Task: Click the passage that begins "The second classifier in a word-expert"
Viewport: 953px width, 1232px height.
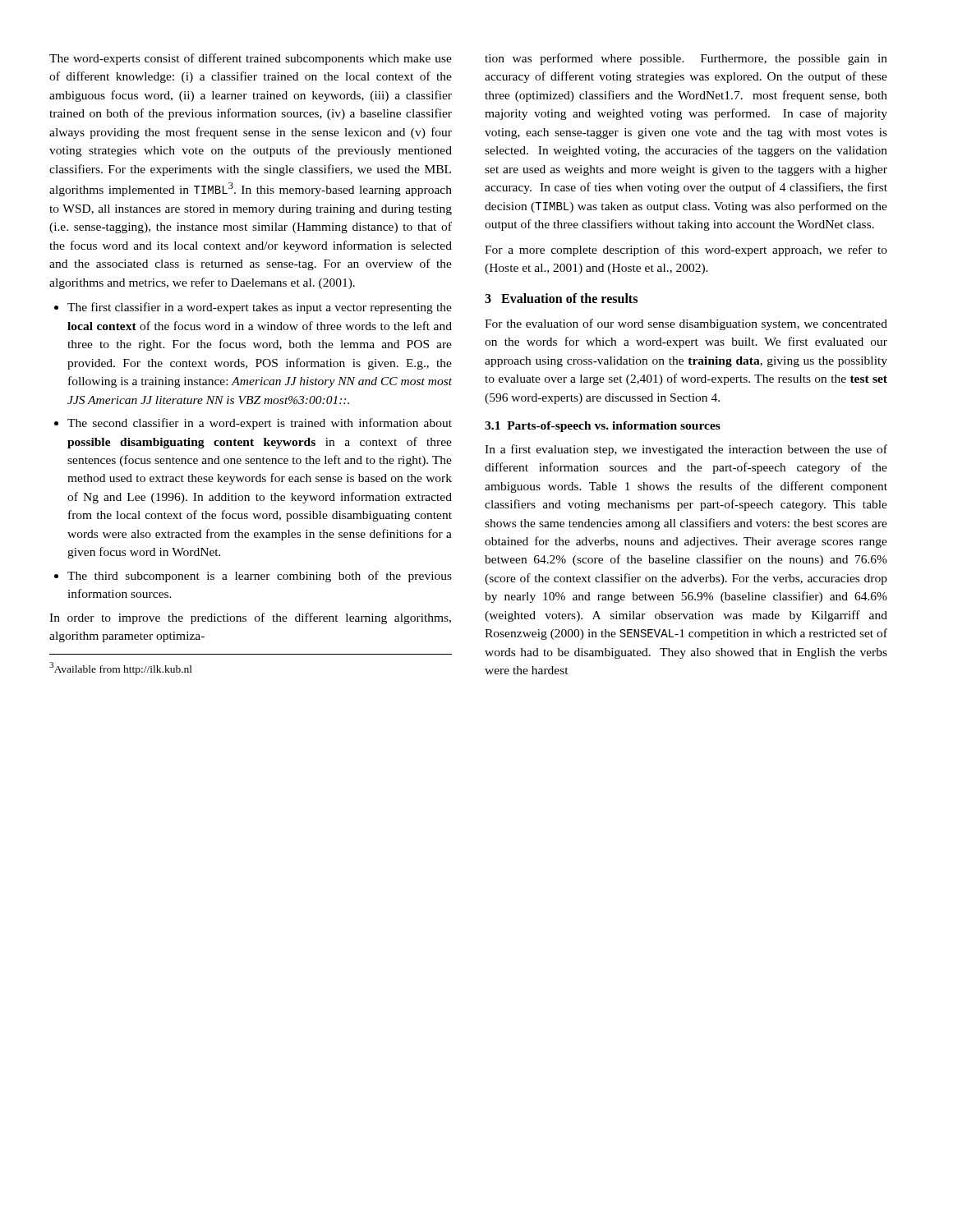Action: (x=260, y=487)
